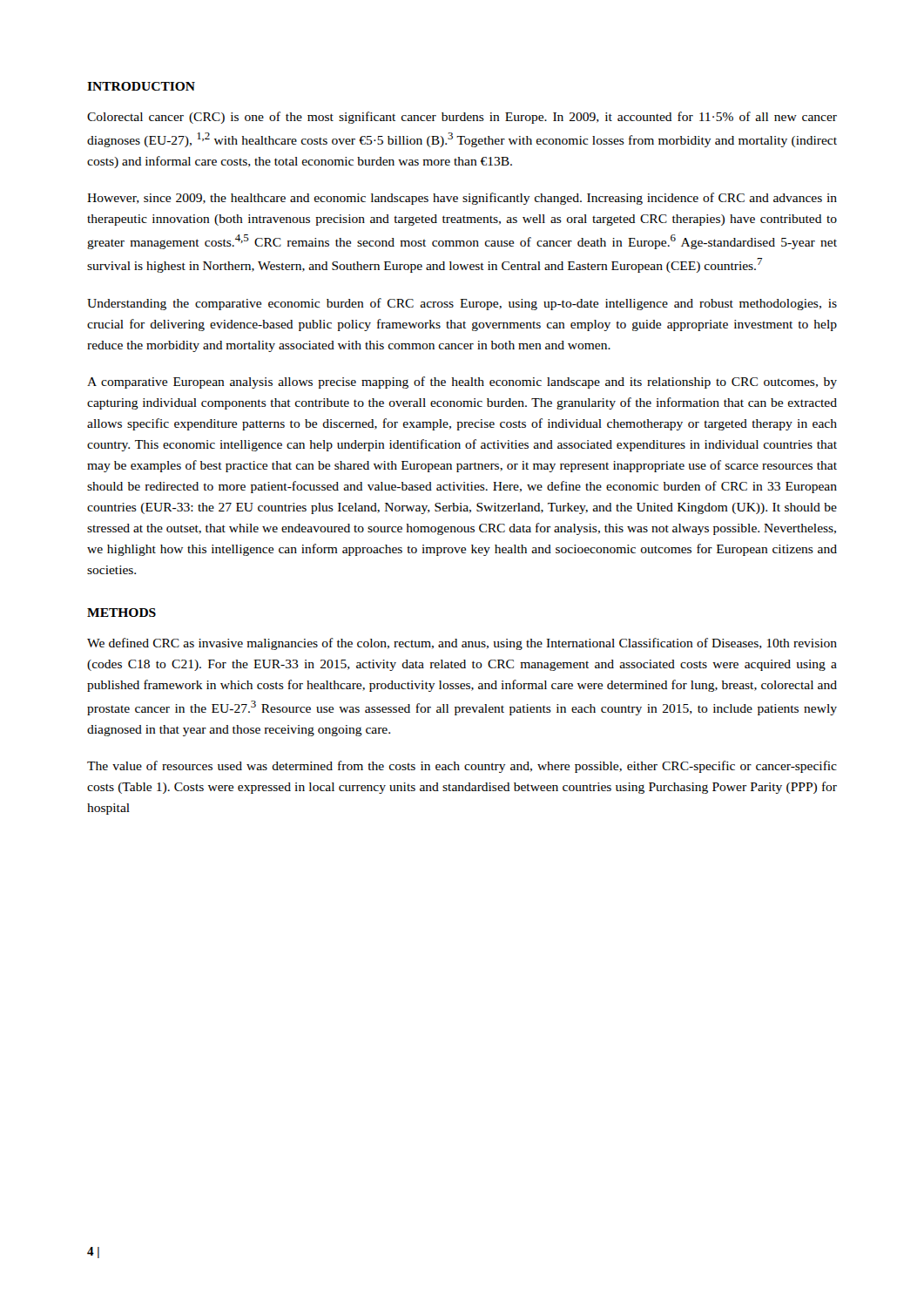Find the text block that reads "Understanding the comparative economic burden of CRC across"
Screen dimensions: 1307x924
click(x=462, y=324)
